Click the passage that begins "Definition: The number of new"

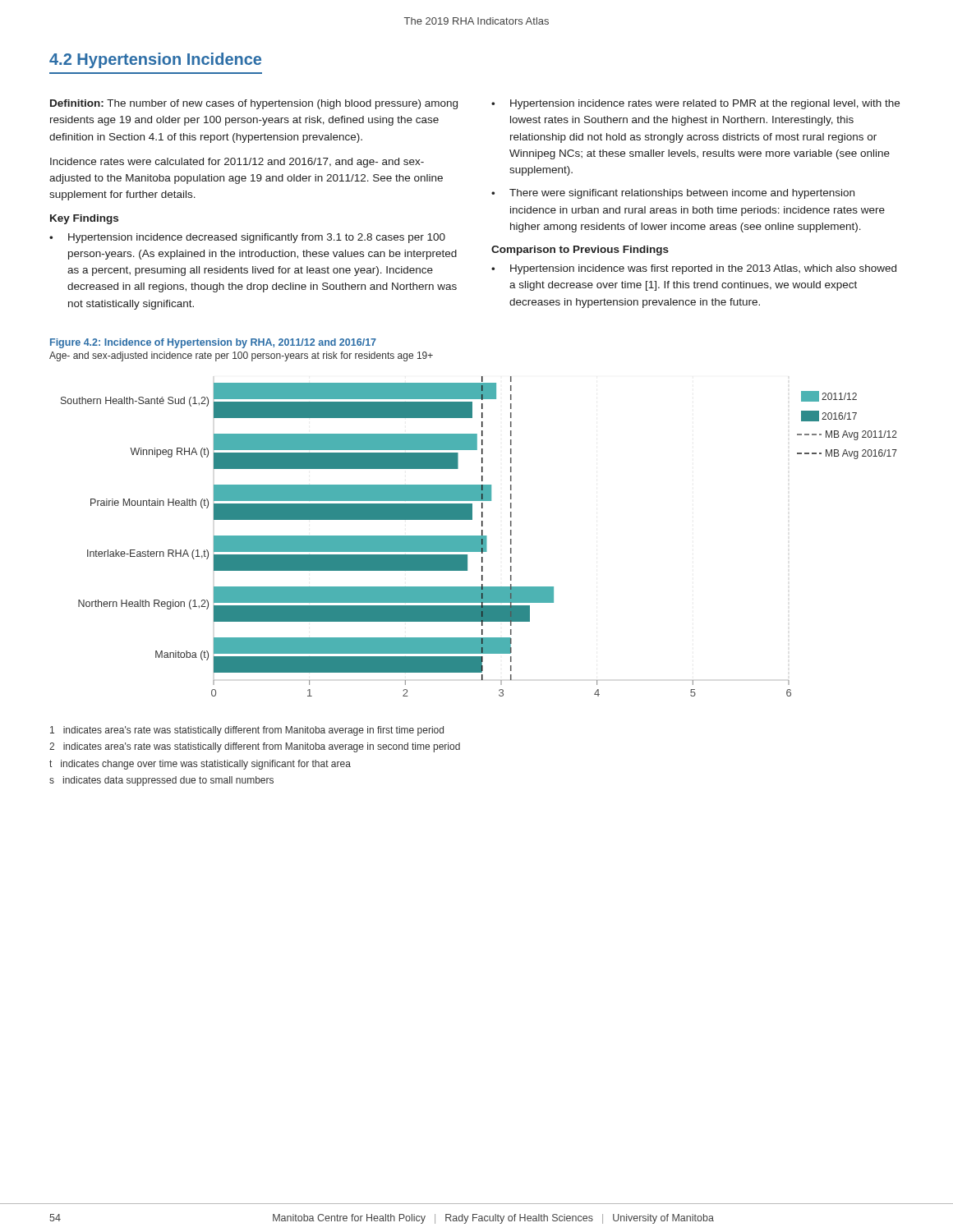254,120
